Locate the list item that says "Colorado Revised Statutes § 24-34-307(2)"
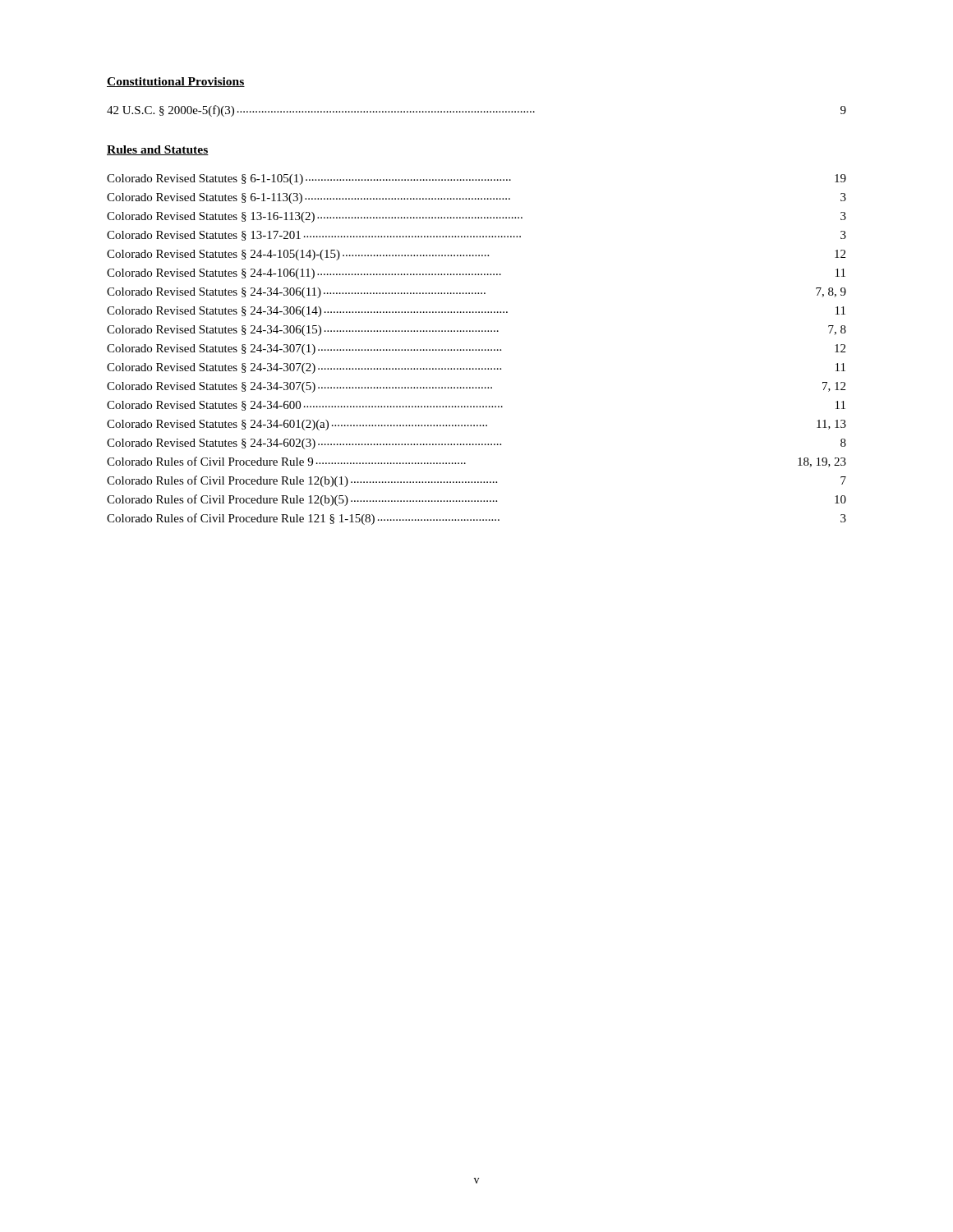Screen dimensions: 1232x953 (476, 368)
